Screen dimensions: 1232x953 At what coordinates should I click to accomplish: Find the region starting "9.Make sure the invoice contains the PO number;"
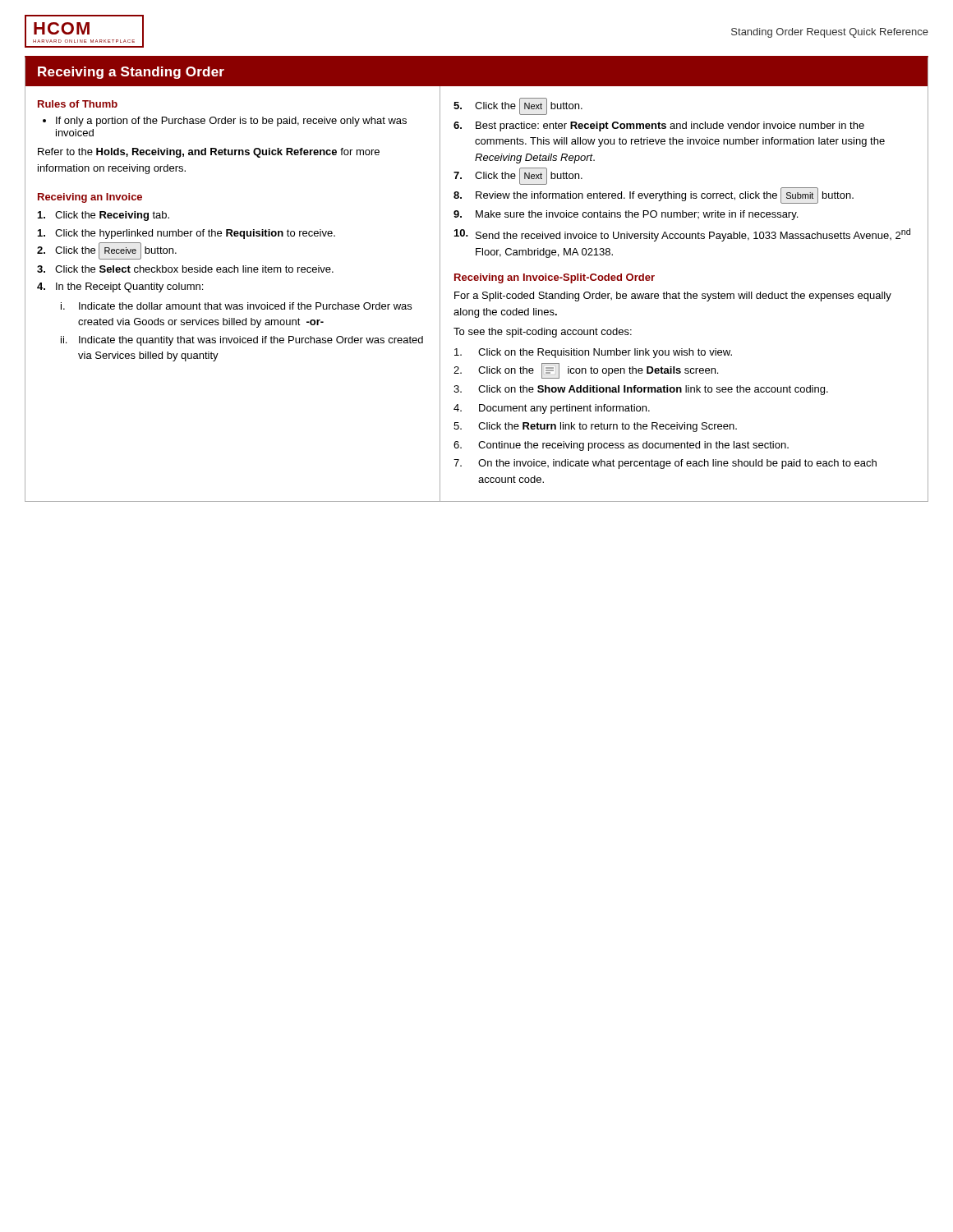tap(626, 214)
